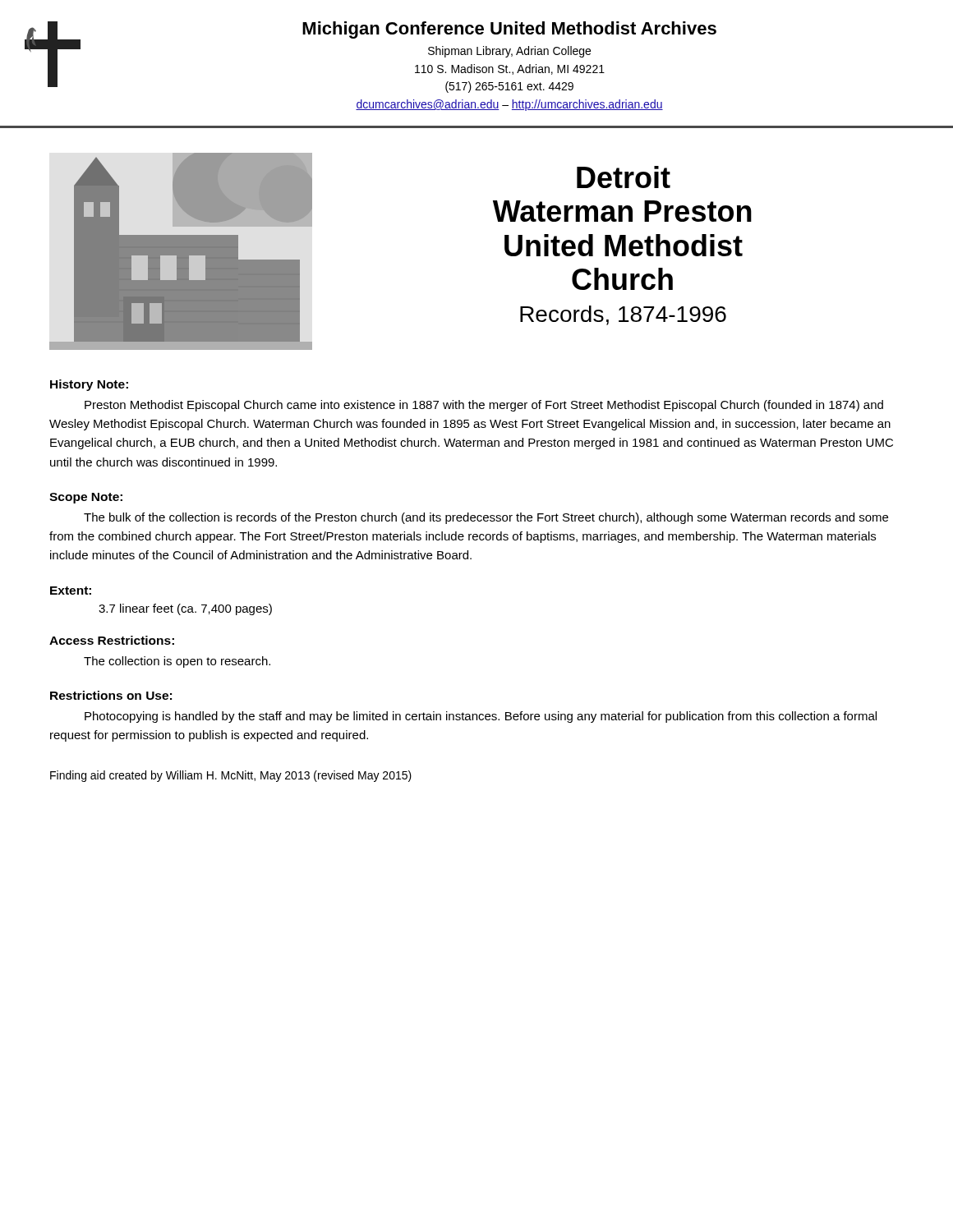Locate the element starting "The bulk of the collection is records"
Image resolution: width=953 pixels, height=1232 pixels.
(469, 536)
